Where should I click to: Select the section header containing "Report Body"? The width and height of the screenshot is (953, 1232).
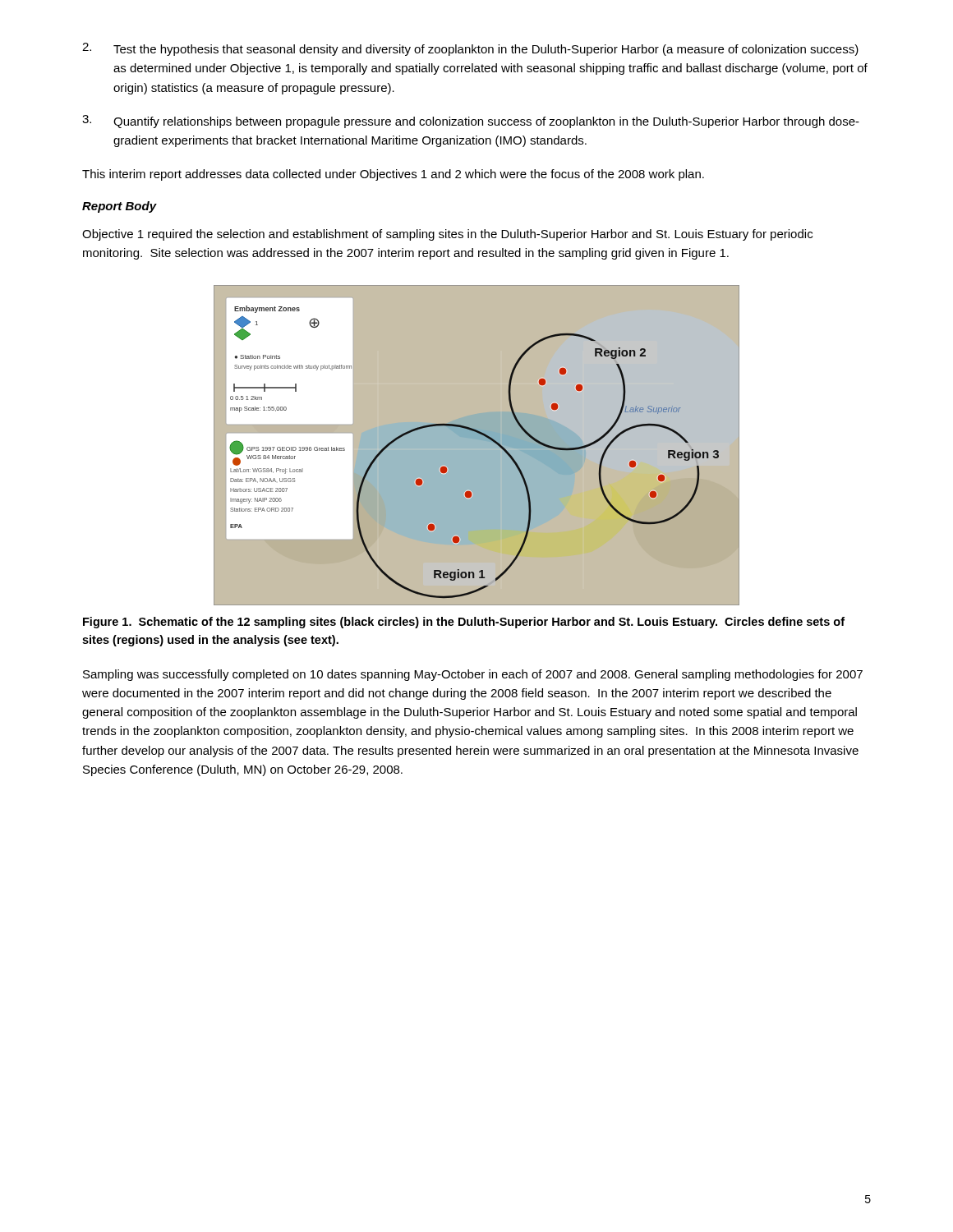pyautogui.click(x=119, y=205)
